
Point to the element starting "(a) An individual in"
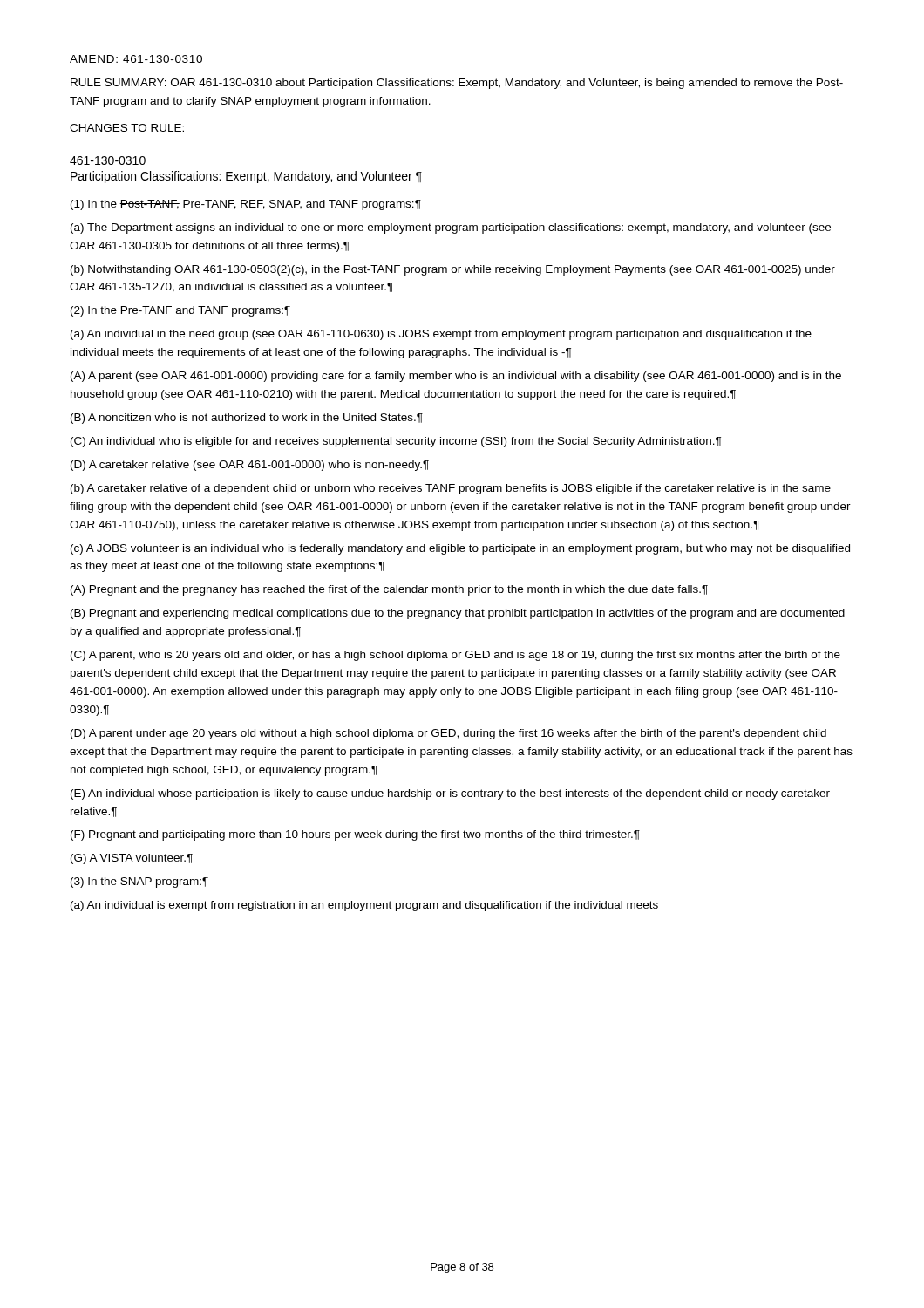tap(441, 343)
